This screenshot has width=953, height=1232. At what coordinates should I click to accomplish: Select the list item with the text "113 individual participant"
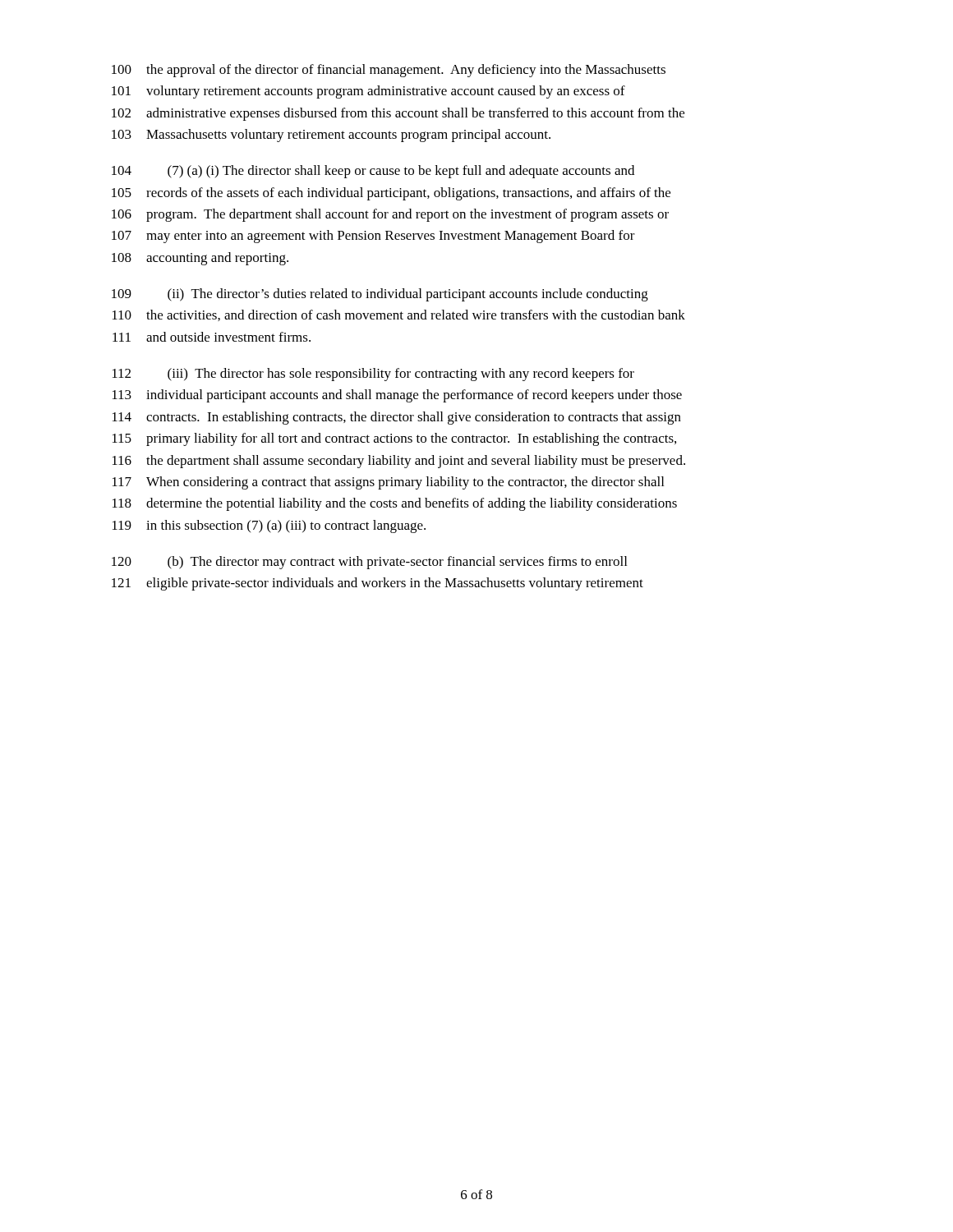[x=476, y=396]
